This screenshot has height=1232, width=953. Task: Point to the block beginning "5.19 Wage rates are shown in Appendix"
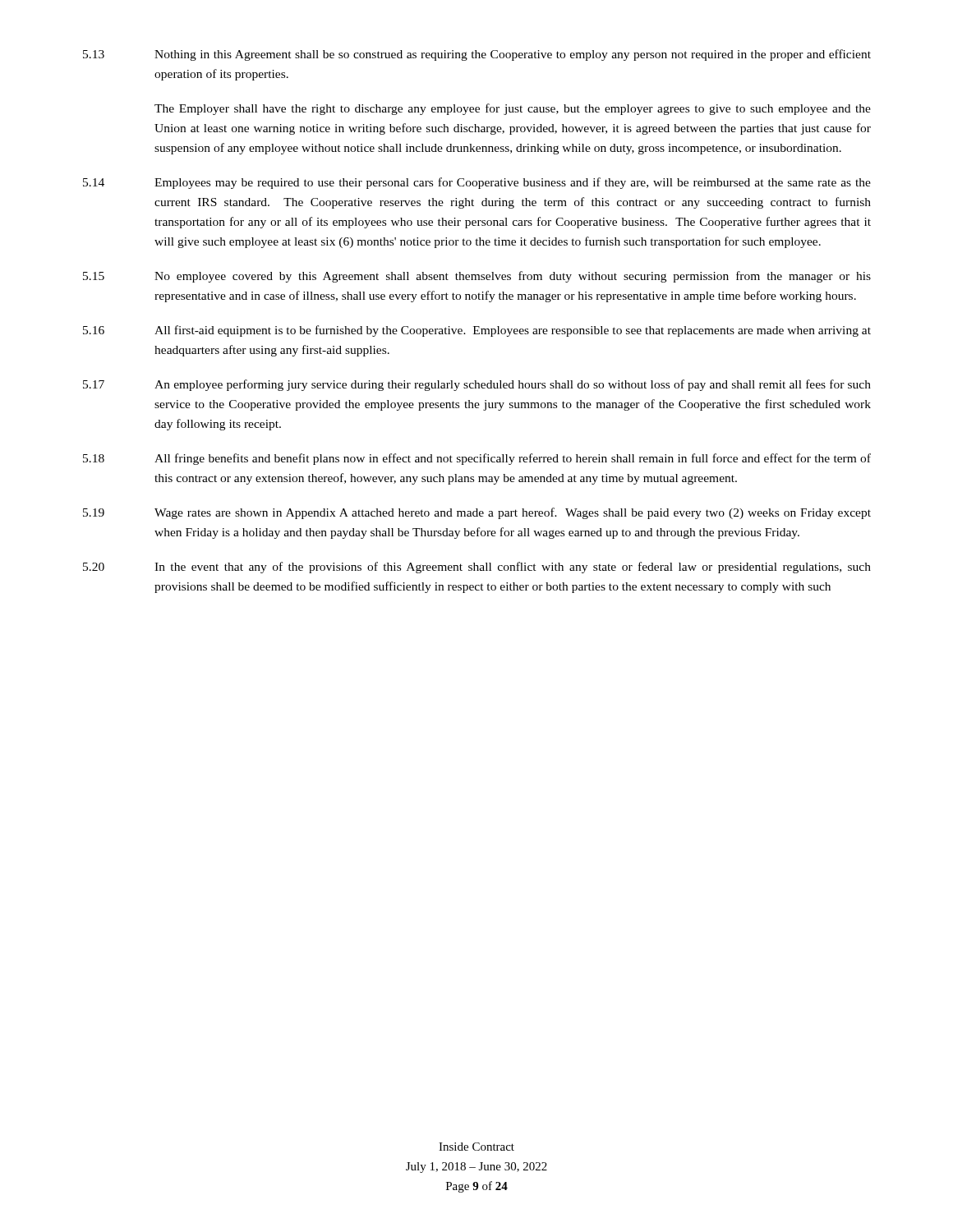(x=476, y=523)
